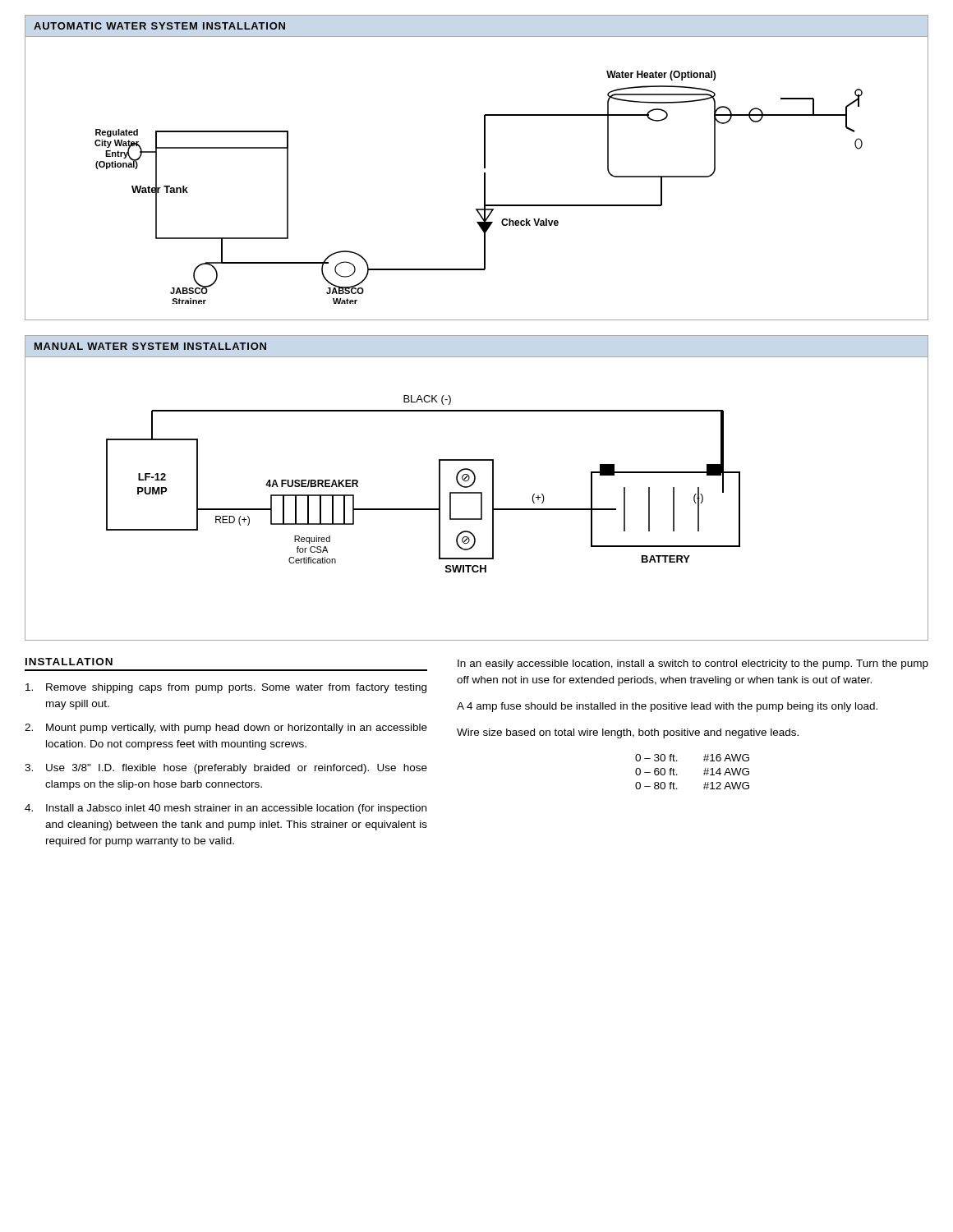Select the text block that says "A 4 amp fuse"
This screenshot has width=953, height=1232.
tap(668, 706)
